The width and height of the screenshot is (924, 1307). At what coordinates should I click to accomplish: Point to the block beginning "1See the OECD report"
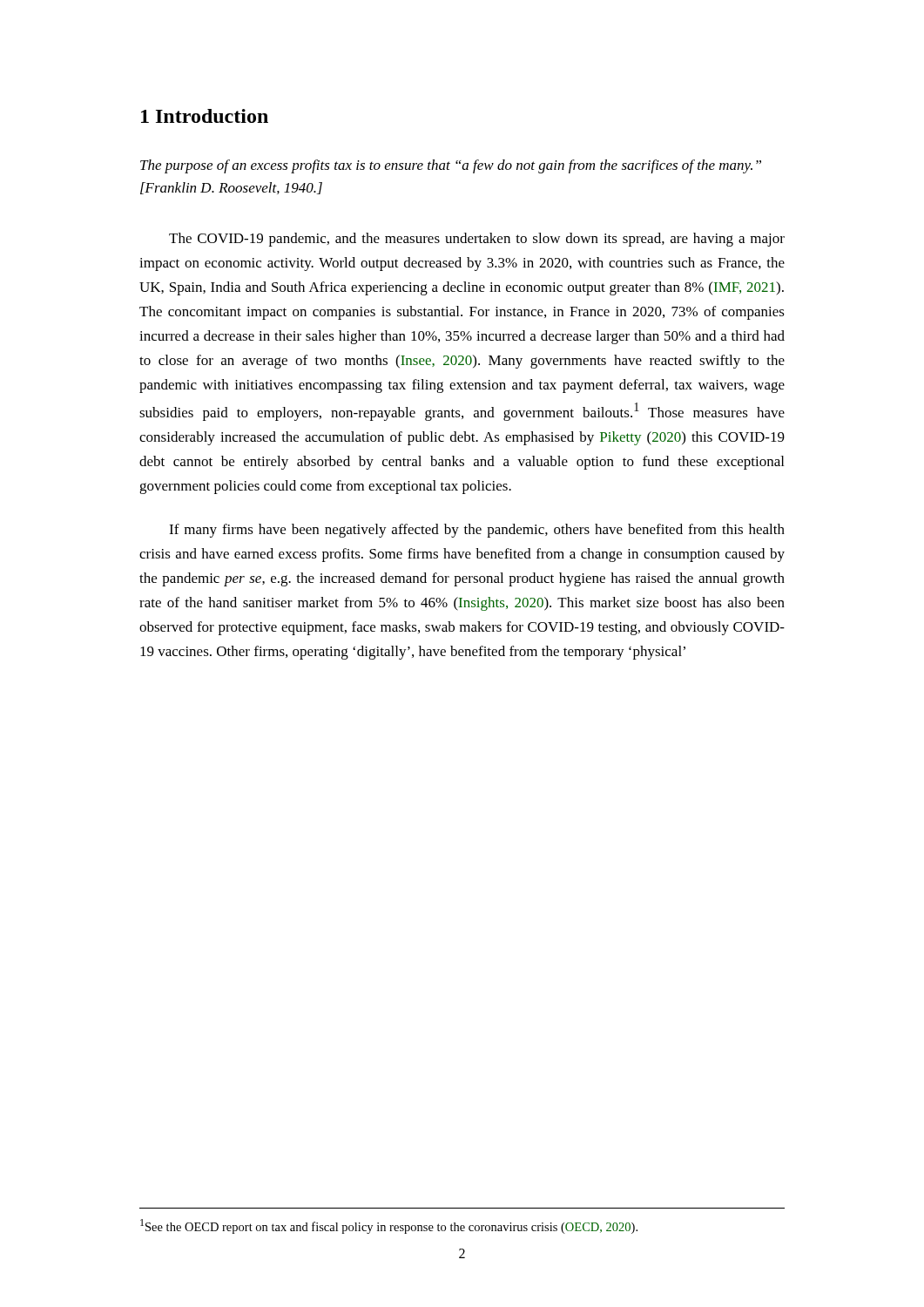pyautogui.click(x=389, y=1225)
